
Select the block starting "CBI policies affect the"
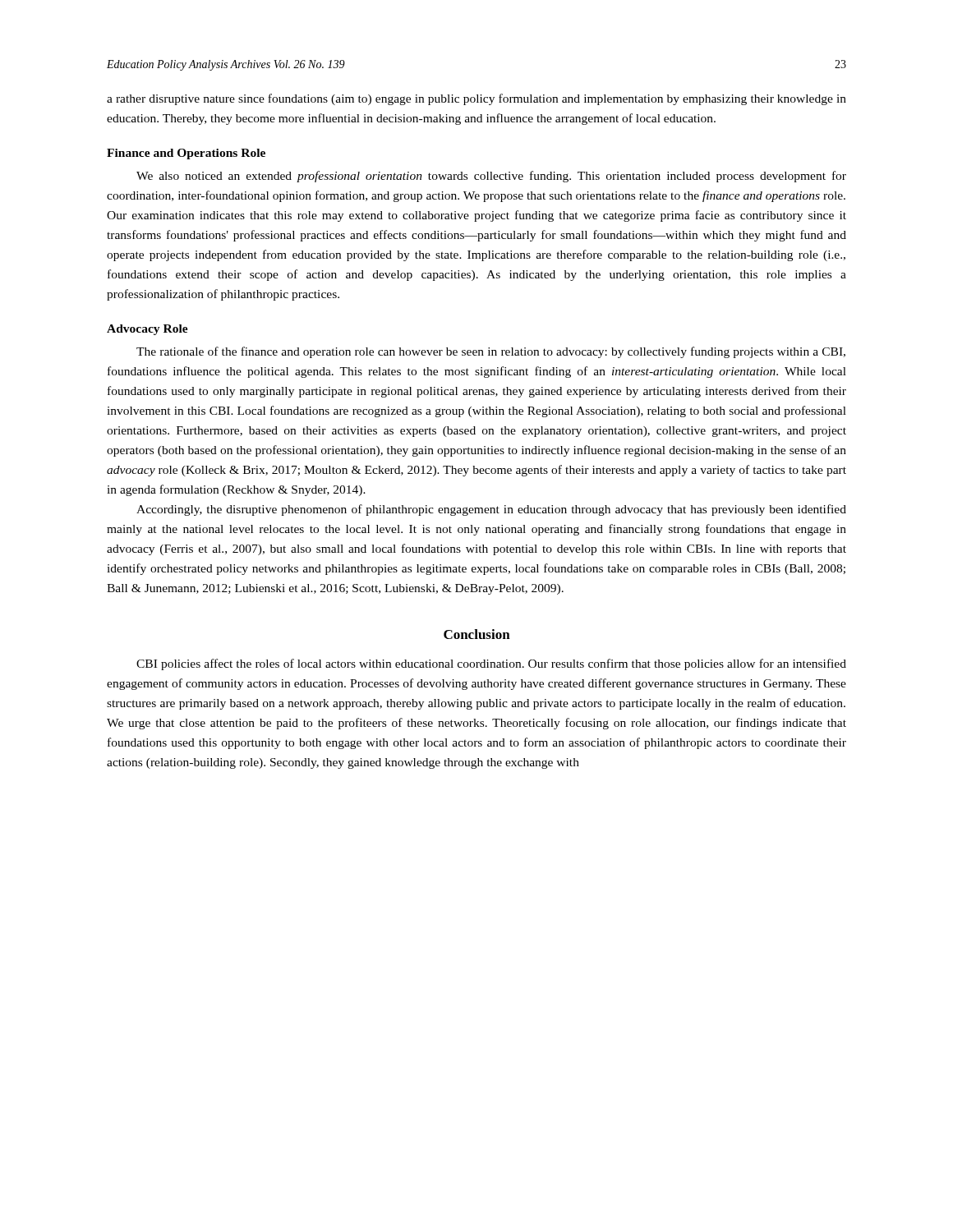pos(476,713)
